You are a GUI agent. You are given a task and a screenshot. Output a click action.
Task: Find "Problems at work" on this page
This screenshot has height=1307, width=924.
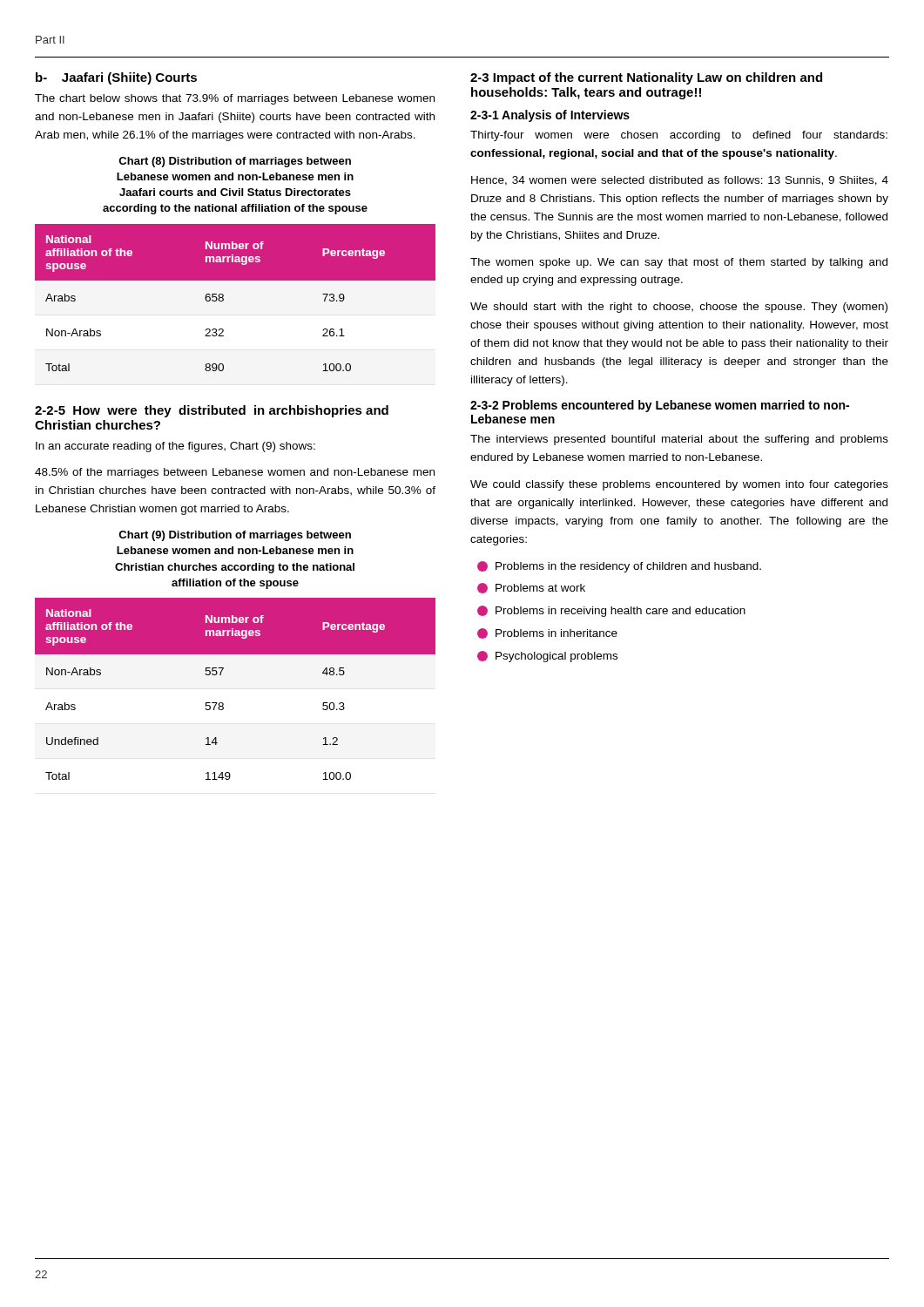[x=531, y=588]
